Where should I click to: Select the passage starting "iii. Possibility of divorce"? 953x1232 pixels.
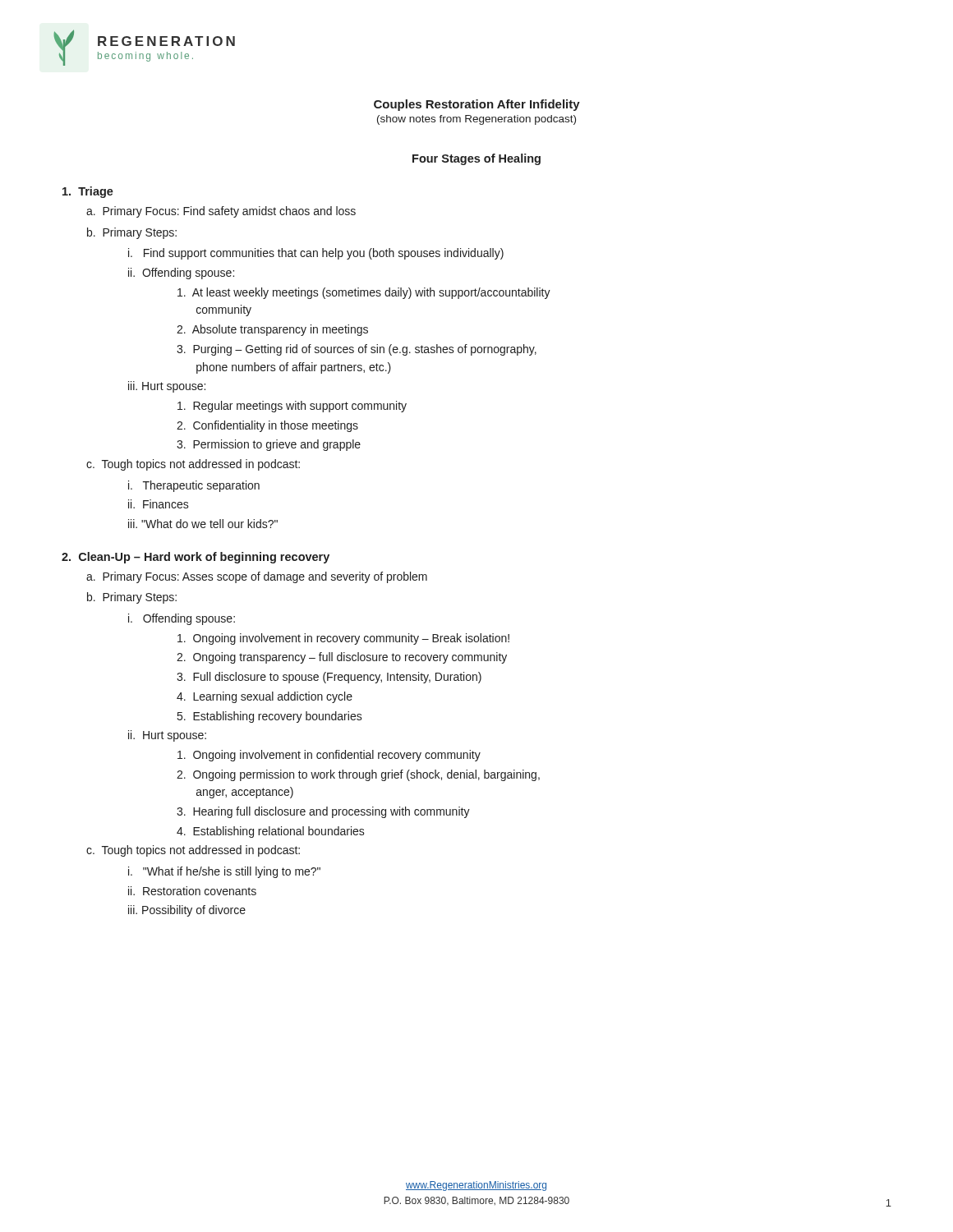pyautogui.click(x=186, y=910)
